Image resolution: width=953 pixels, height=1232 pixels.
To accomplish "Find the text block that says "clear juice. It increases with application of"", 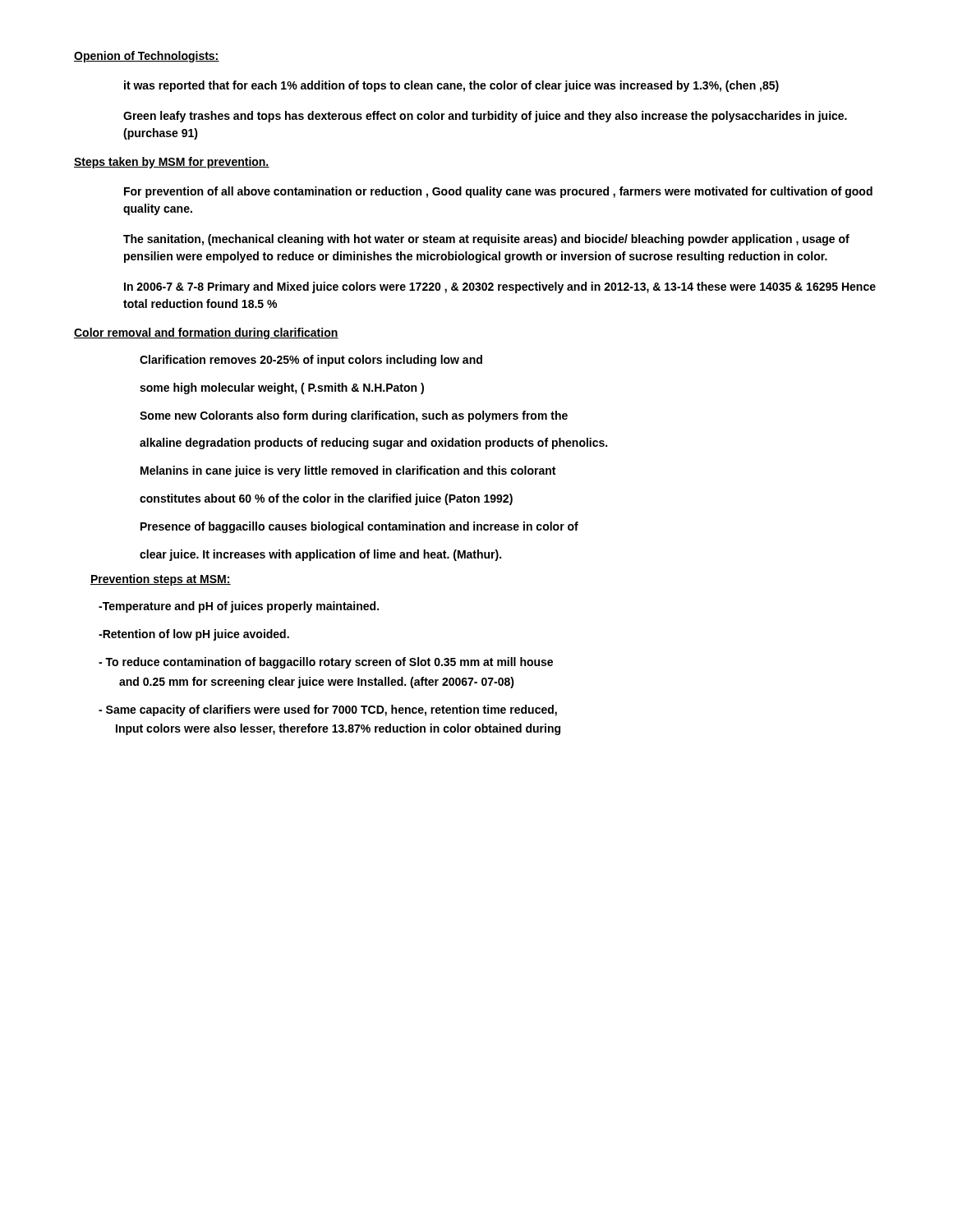I will click(321, 554).
